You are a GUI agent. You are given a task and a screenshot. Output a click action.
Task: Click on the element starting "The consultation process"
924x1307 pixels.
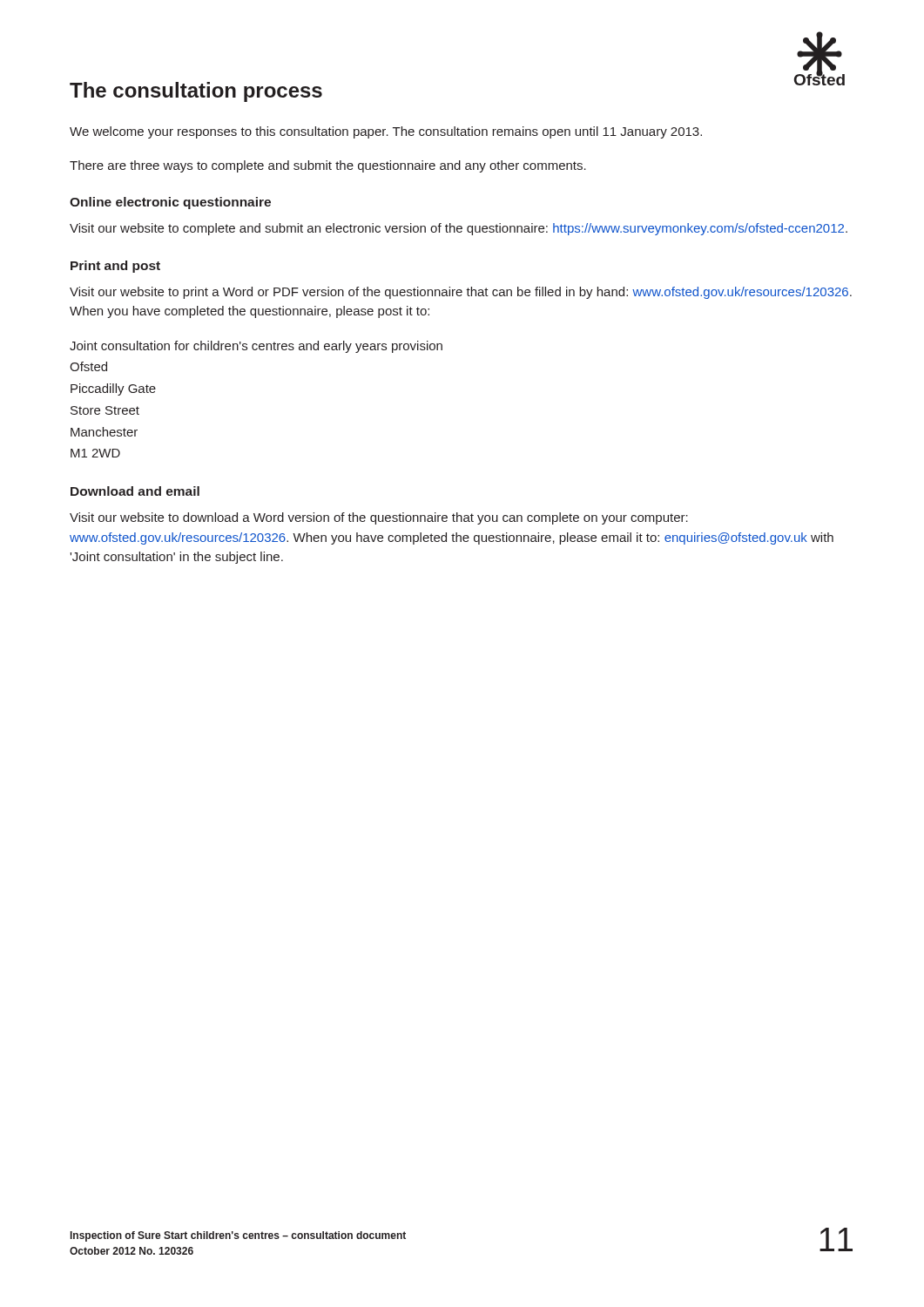[x=193, y=91]
